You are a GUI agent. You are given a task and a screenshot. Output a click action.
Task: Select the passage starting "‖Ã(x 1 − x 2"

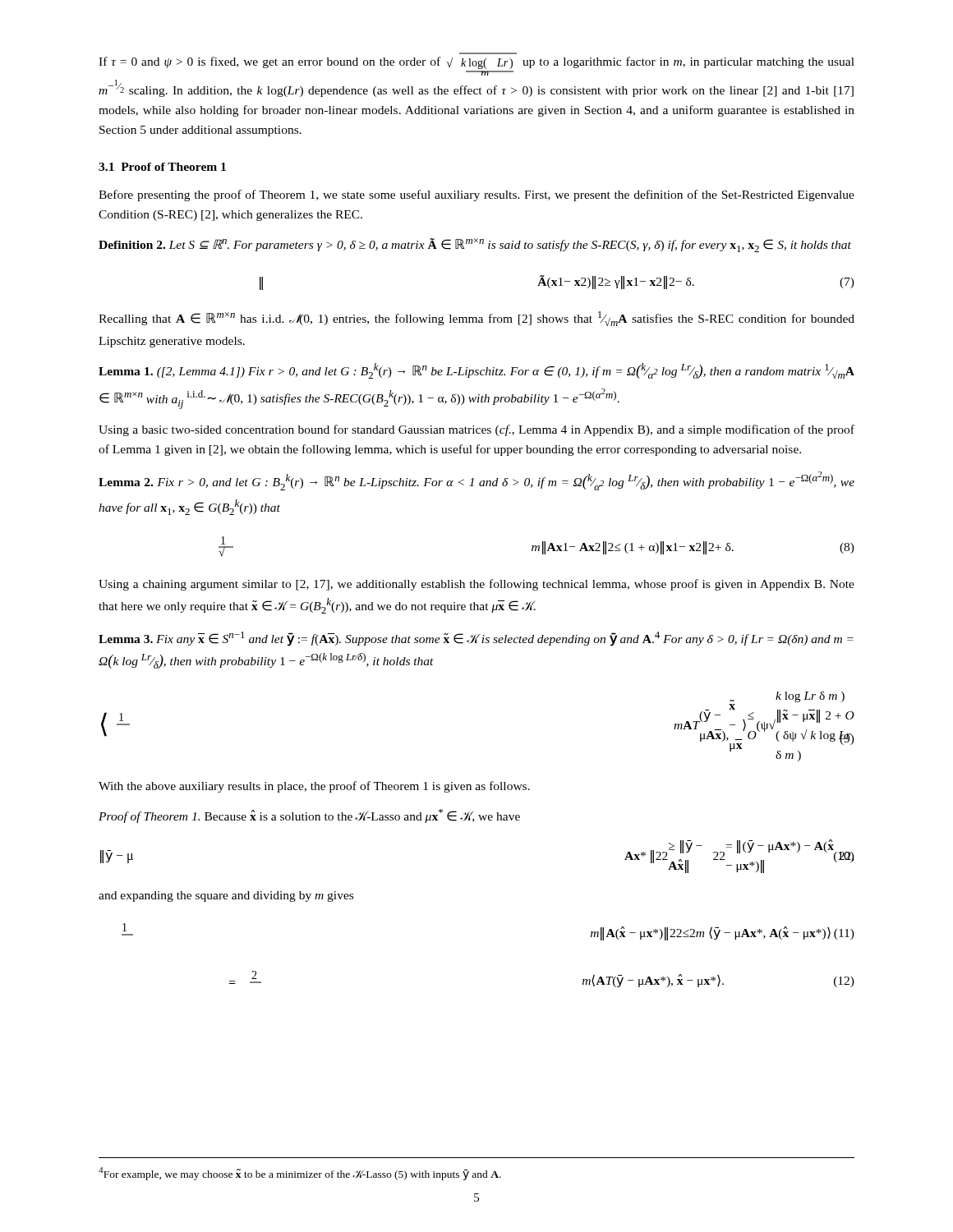tap(556, 282)
